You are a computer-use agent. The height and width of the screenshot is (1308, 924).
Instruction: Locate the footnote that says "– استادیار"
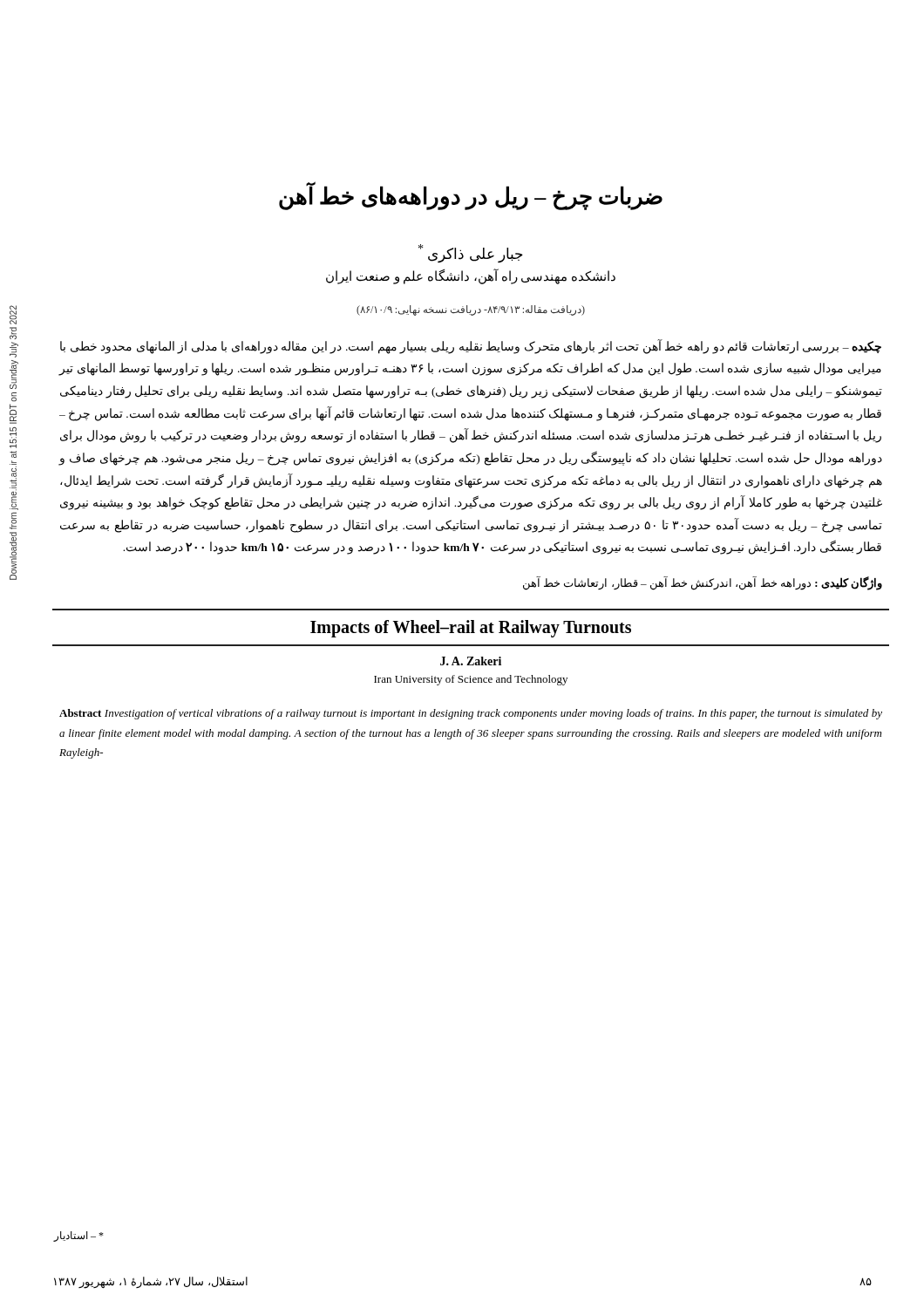[x=79, y=1236]
